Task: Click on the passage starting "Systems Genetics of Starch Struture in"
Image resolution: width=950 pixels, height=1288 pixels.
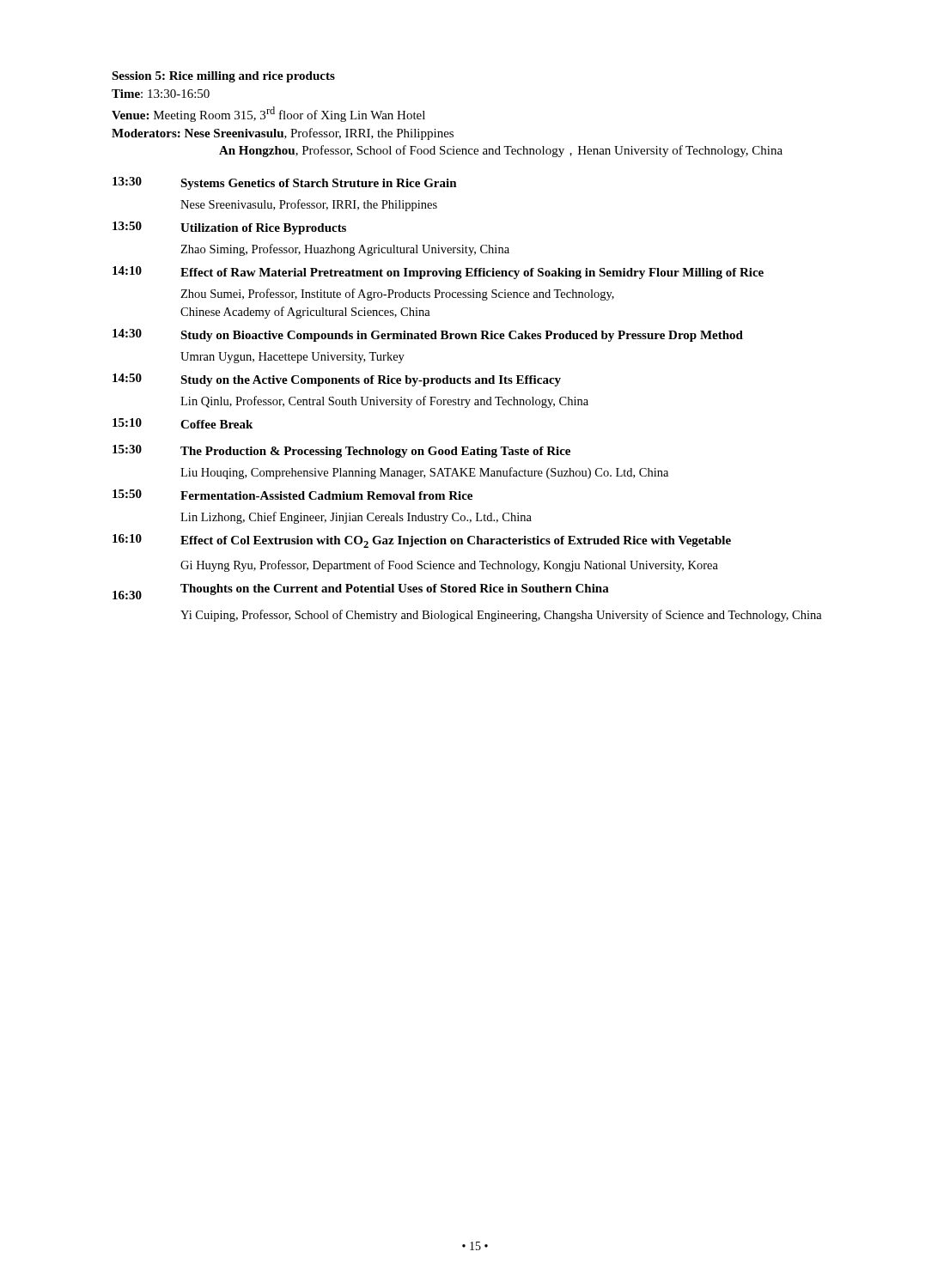Action: pos(319,184)
